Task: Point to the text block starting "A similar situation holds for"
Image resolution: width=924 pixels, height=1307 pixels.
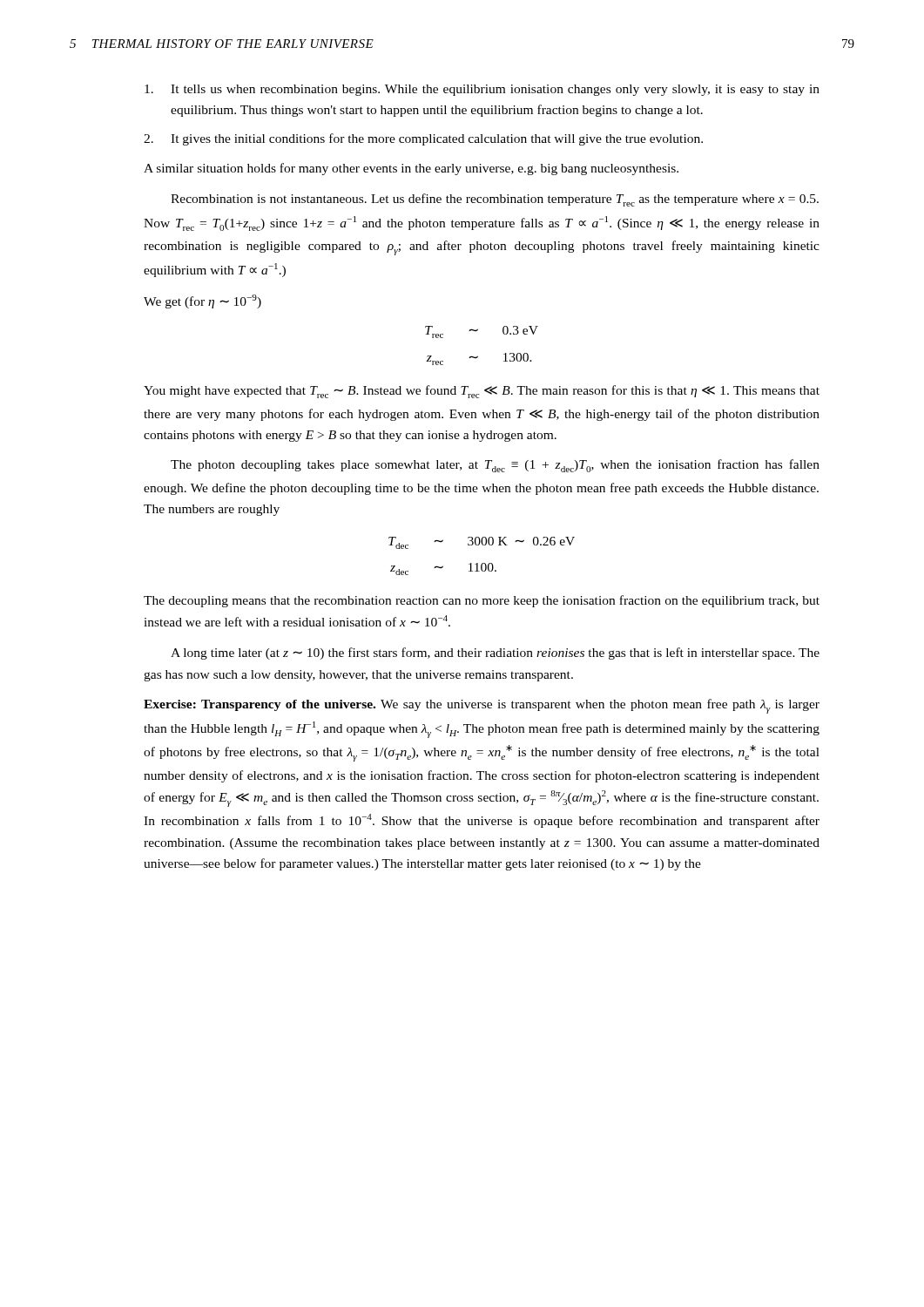Action: (482, 168)
